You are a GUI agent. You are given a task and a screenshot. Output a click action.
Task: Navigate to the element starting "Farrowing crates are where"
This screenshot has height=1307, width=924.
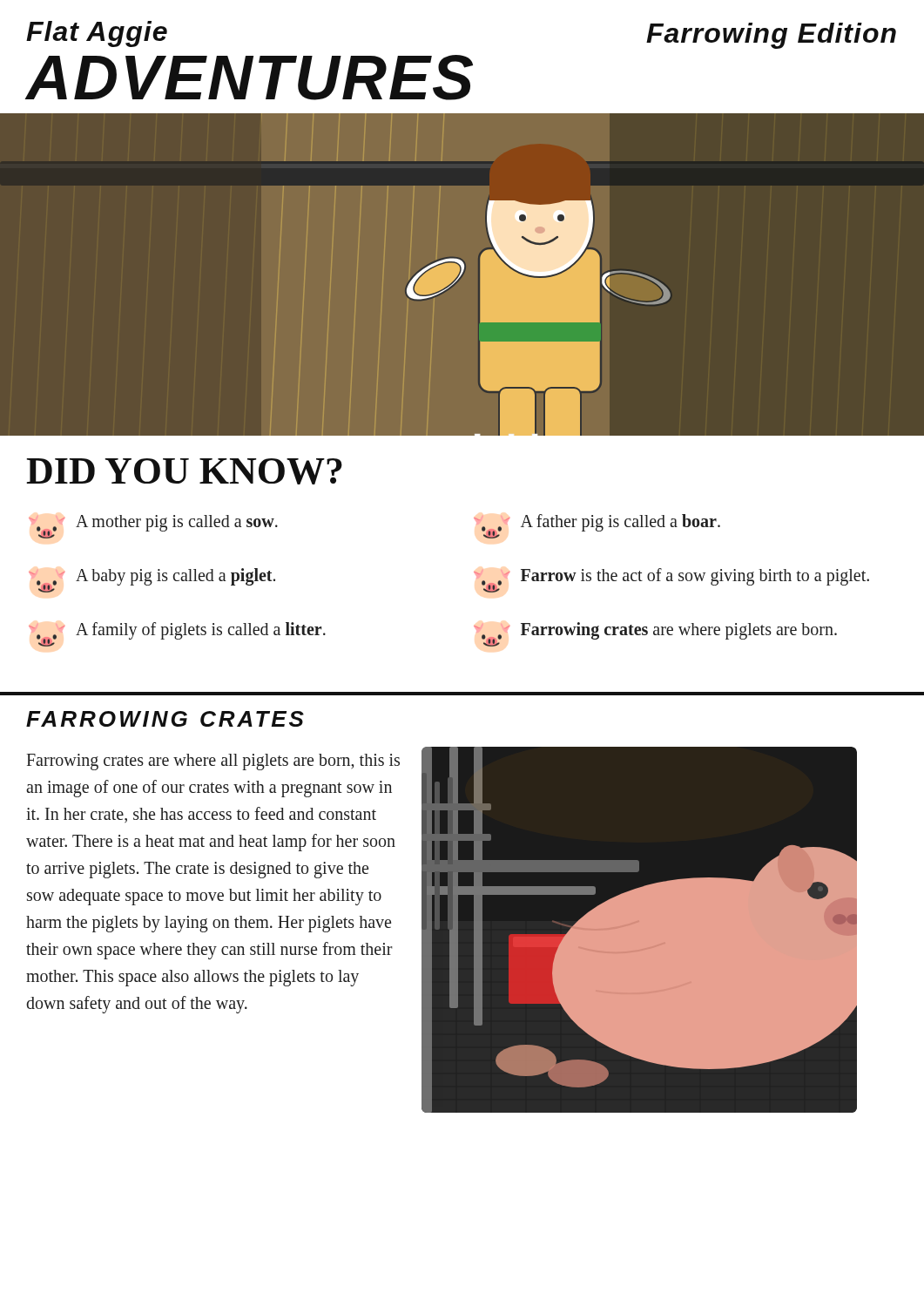tap(213, 881)
